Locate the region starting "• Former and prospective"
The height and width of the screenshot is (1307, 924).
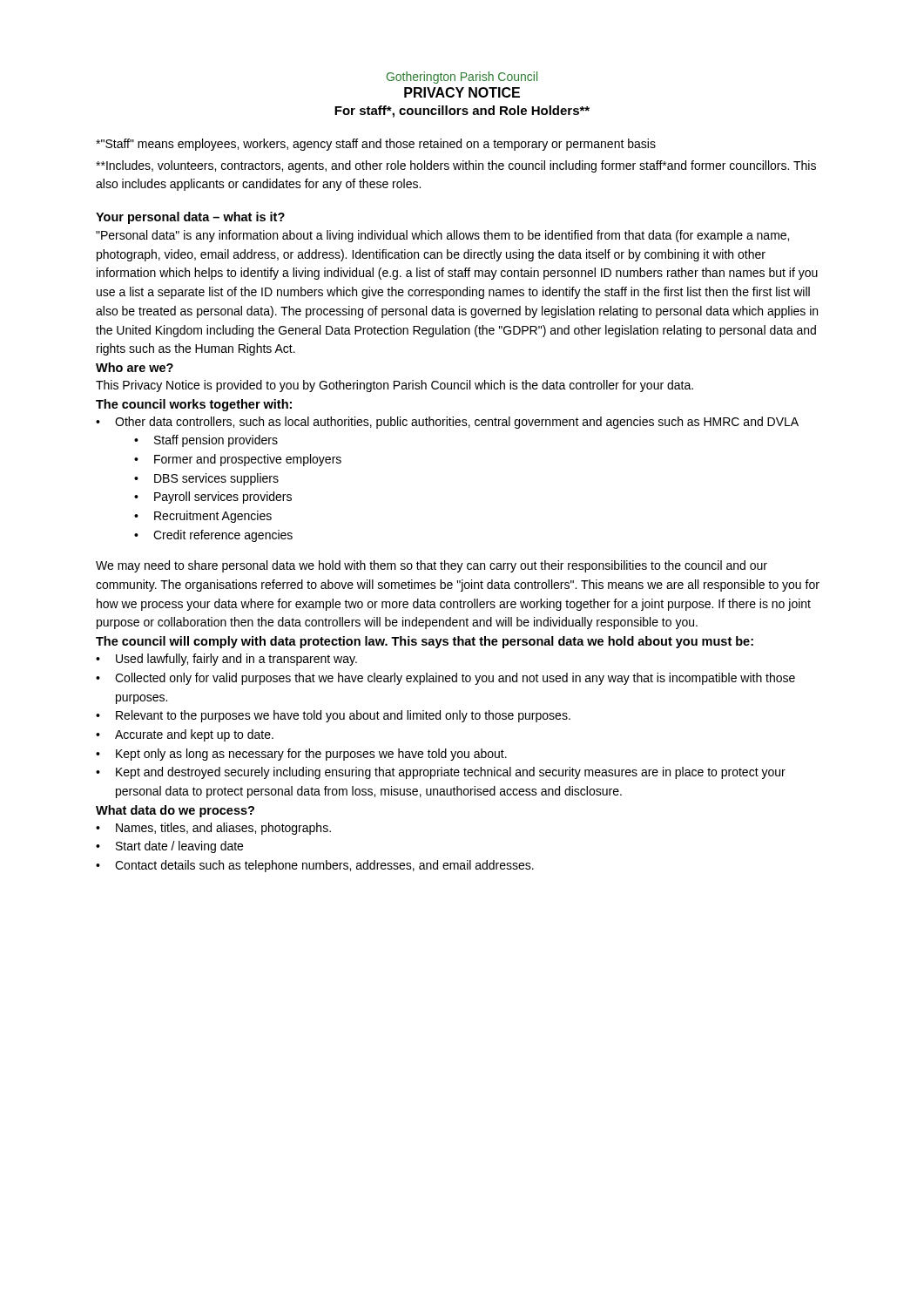[x=238, y=460]
